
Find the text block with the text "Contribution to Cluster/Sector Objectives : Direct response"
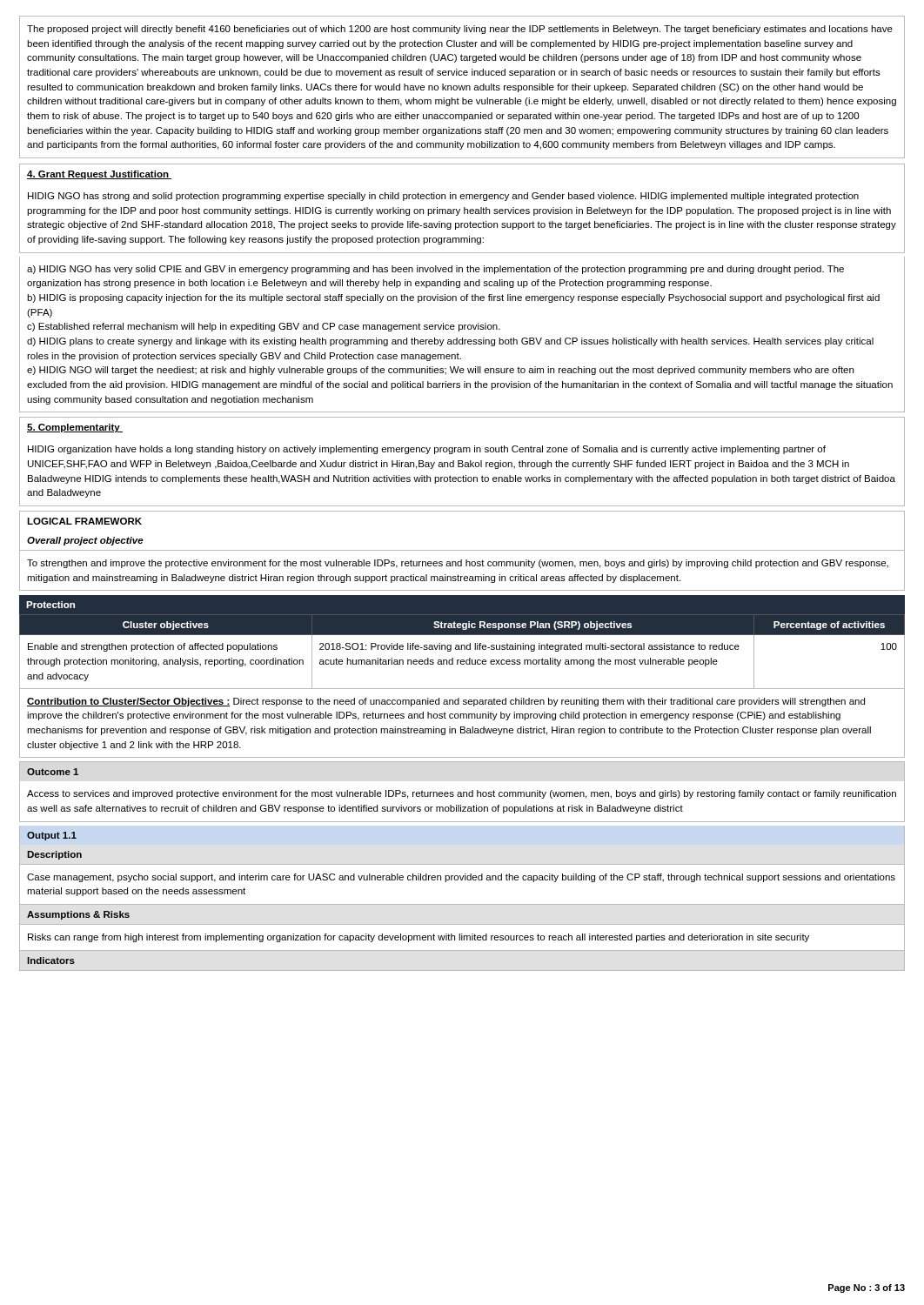point(449,723)
